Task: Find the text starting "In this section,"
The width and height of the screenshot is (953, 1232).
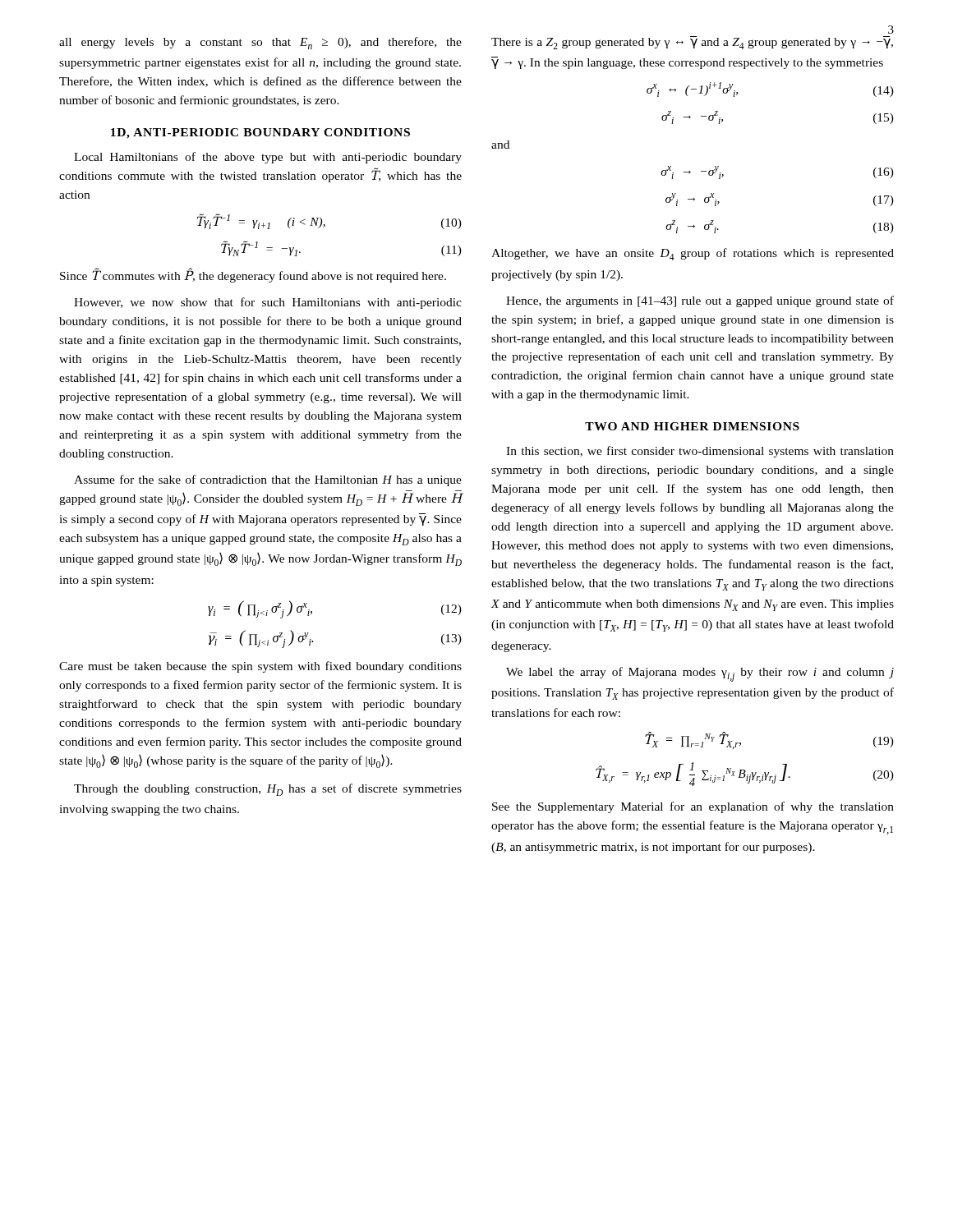Action: [x=693, y=583]
